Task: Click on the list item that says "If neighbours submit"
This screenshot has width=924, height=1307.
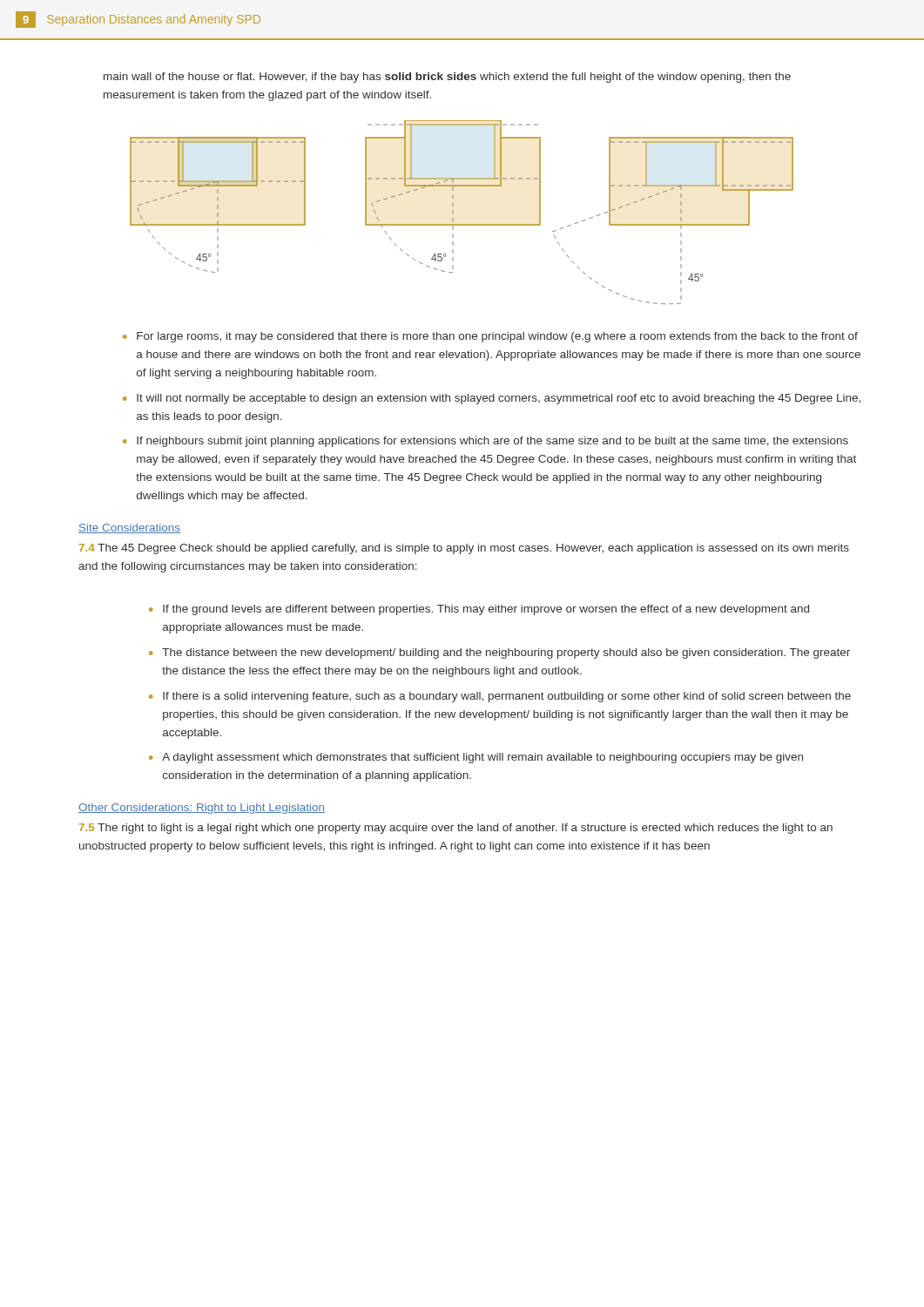Action: (x=496, y=468)
